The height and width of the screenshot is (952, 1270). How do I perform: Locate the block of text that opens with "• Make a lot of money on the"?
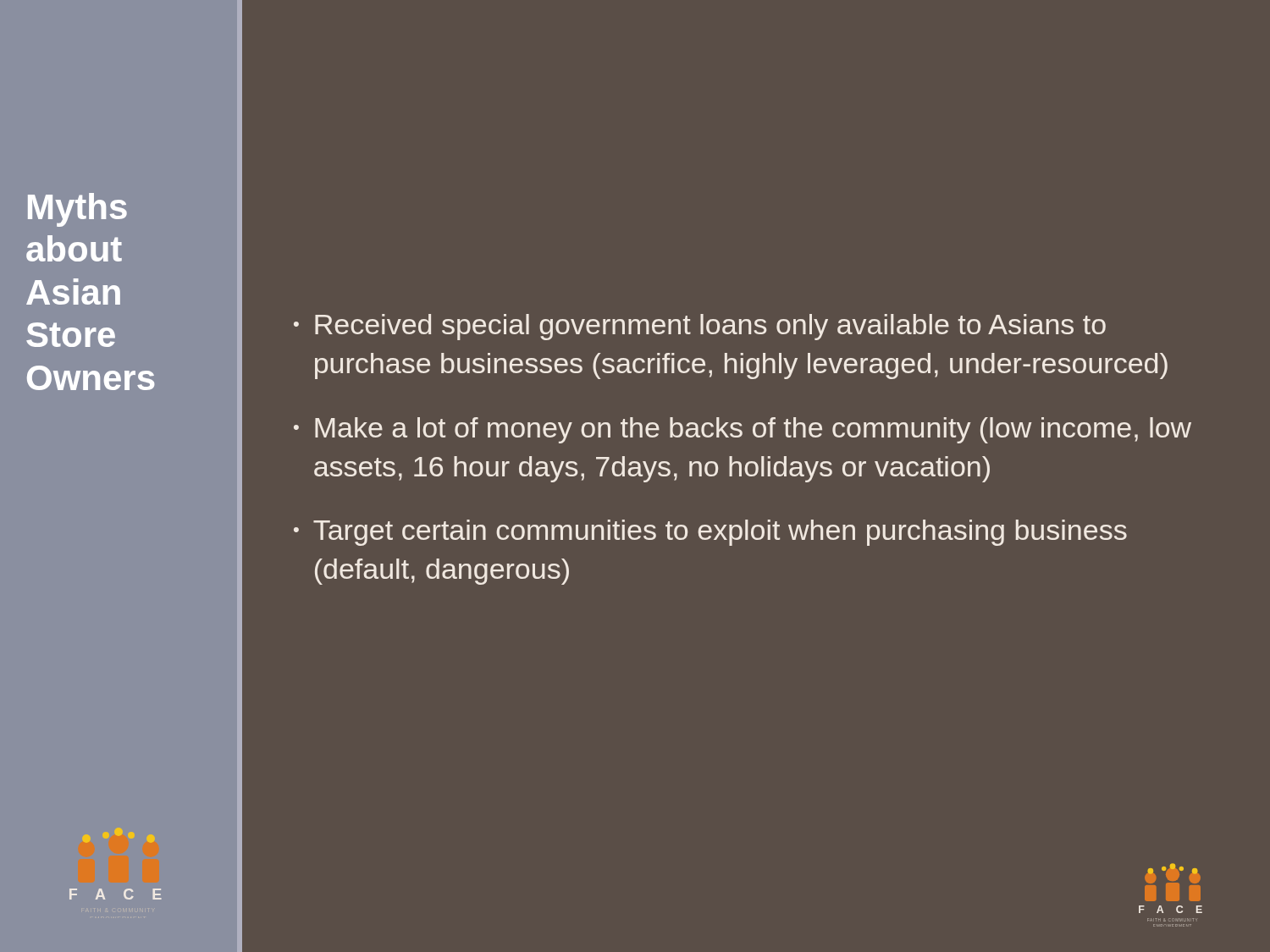(x=756, y=447)
